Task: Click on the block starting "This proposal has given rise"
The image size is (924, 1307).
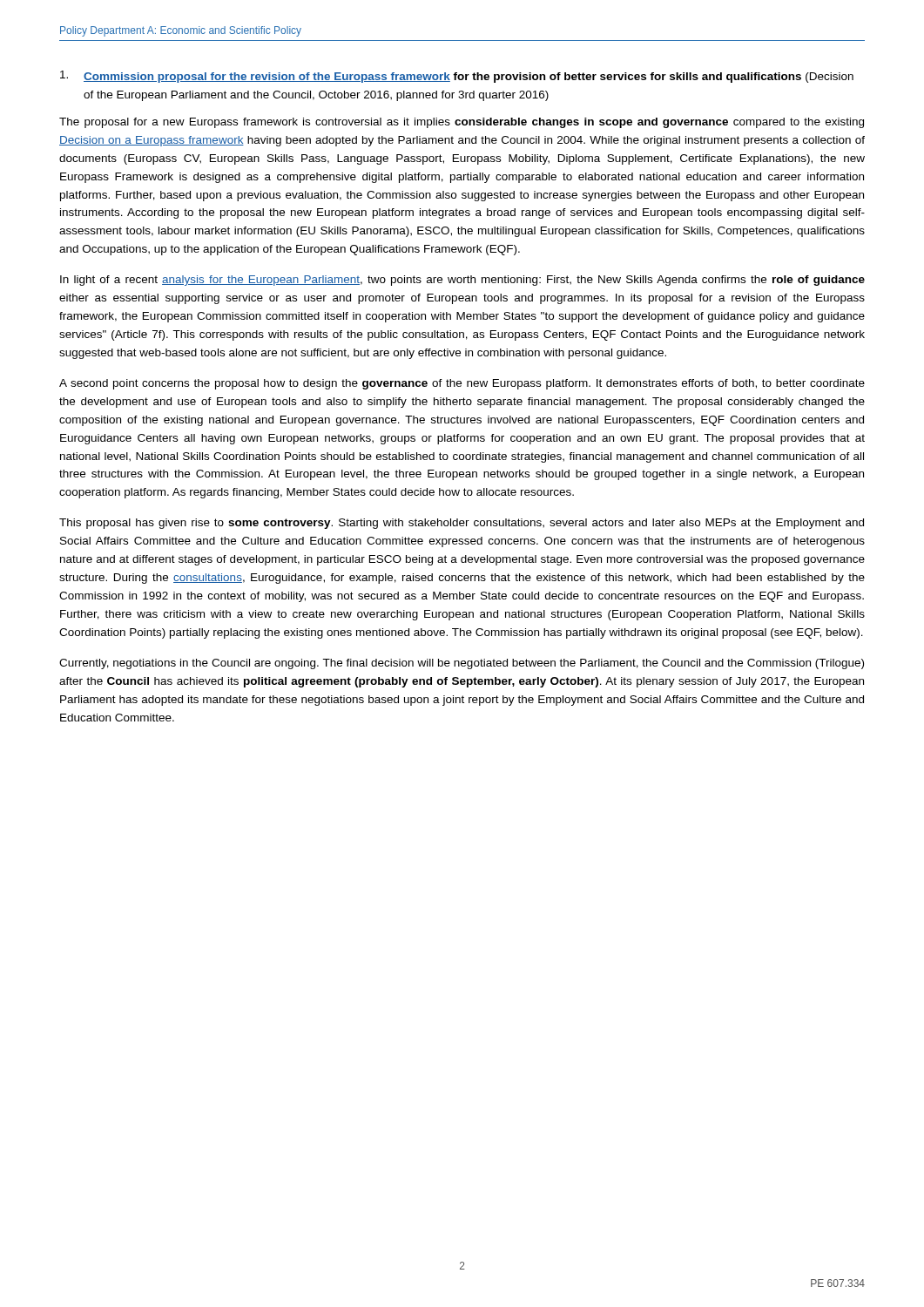Action: coord(462,577)
